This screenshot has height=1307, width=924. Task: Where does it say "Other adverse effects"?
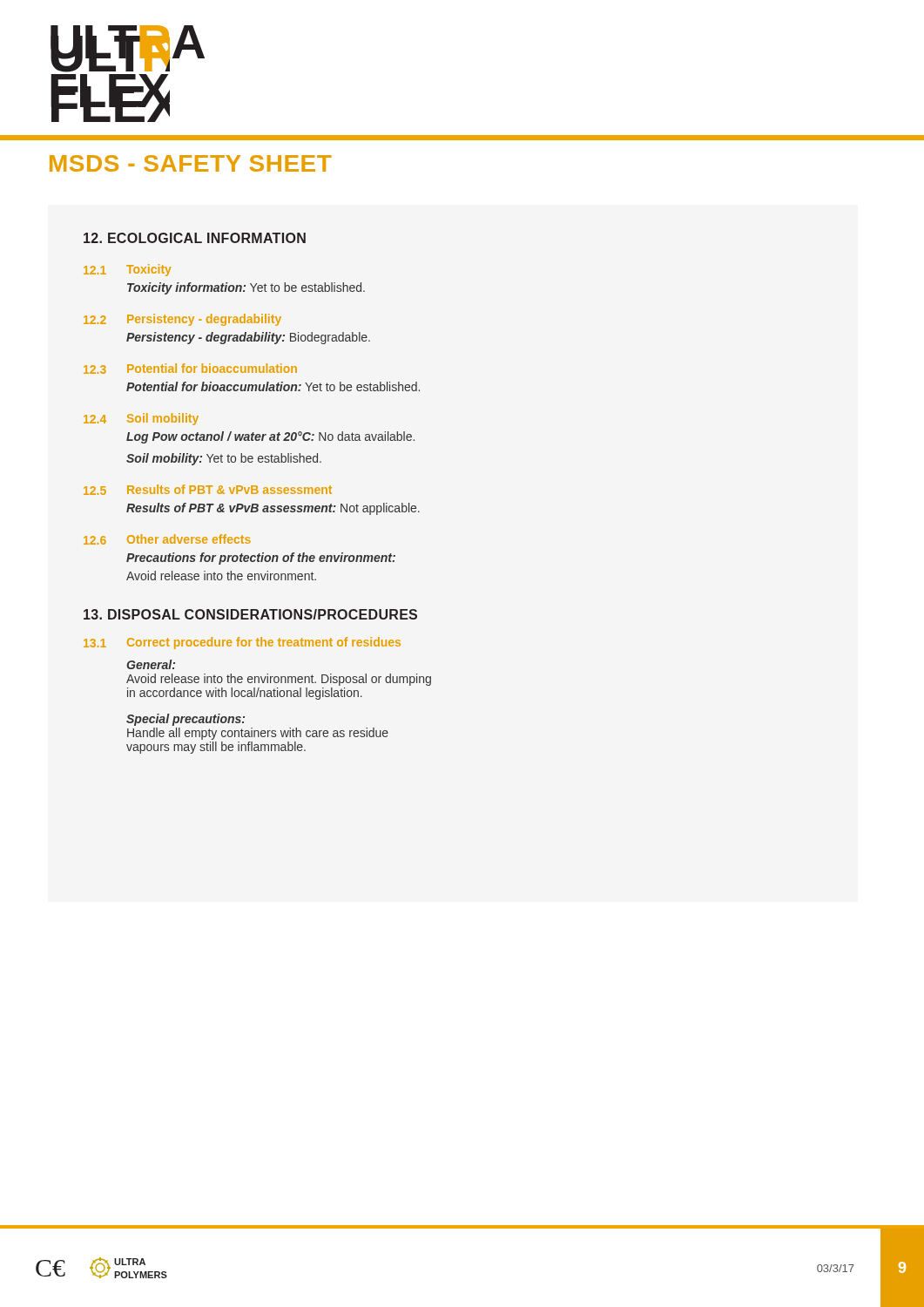pyautogui.click(x=189, y=539)
